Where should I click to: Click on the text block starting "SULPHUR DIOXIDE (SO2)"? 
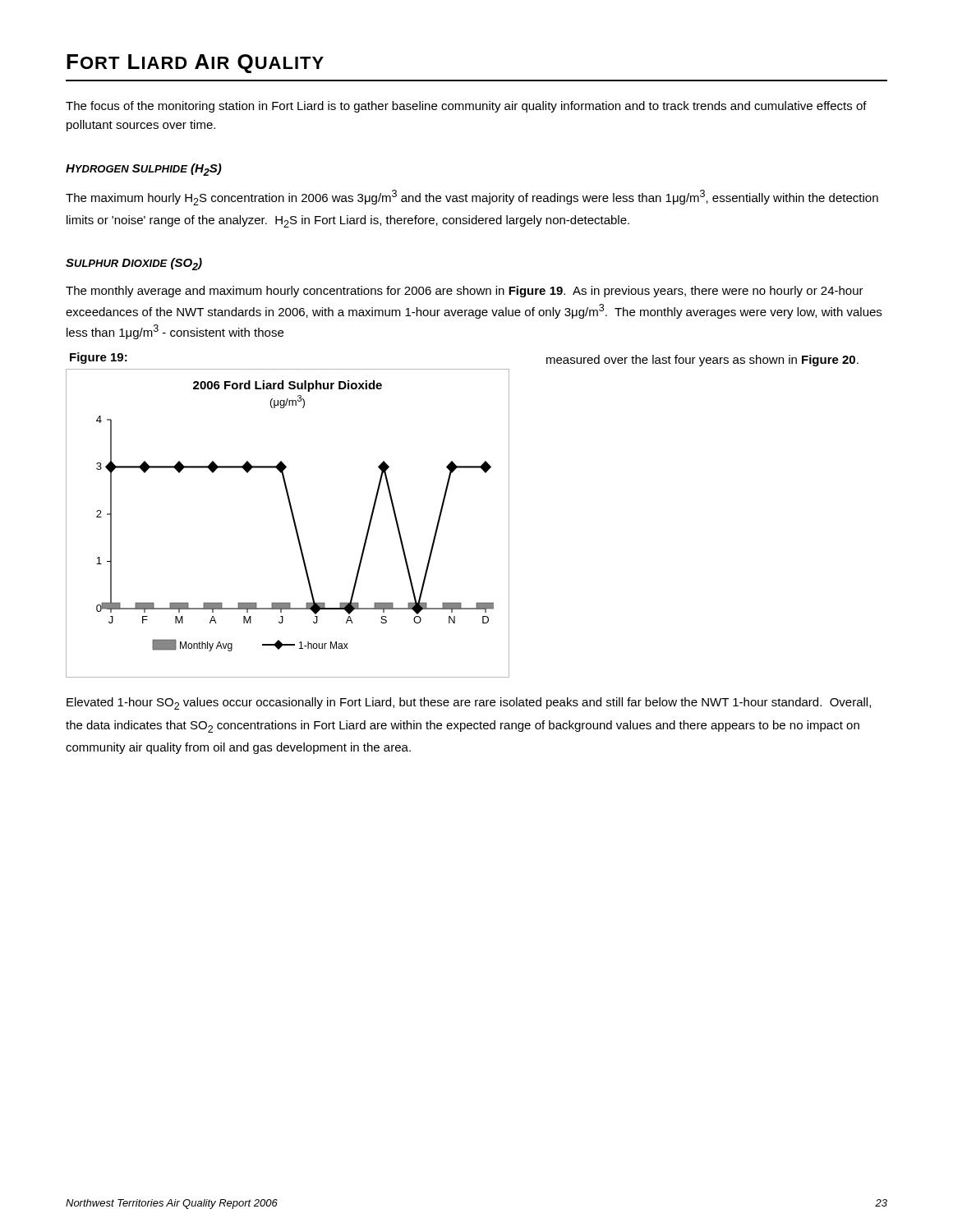click(x=134, y=264)
